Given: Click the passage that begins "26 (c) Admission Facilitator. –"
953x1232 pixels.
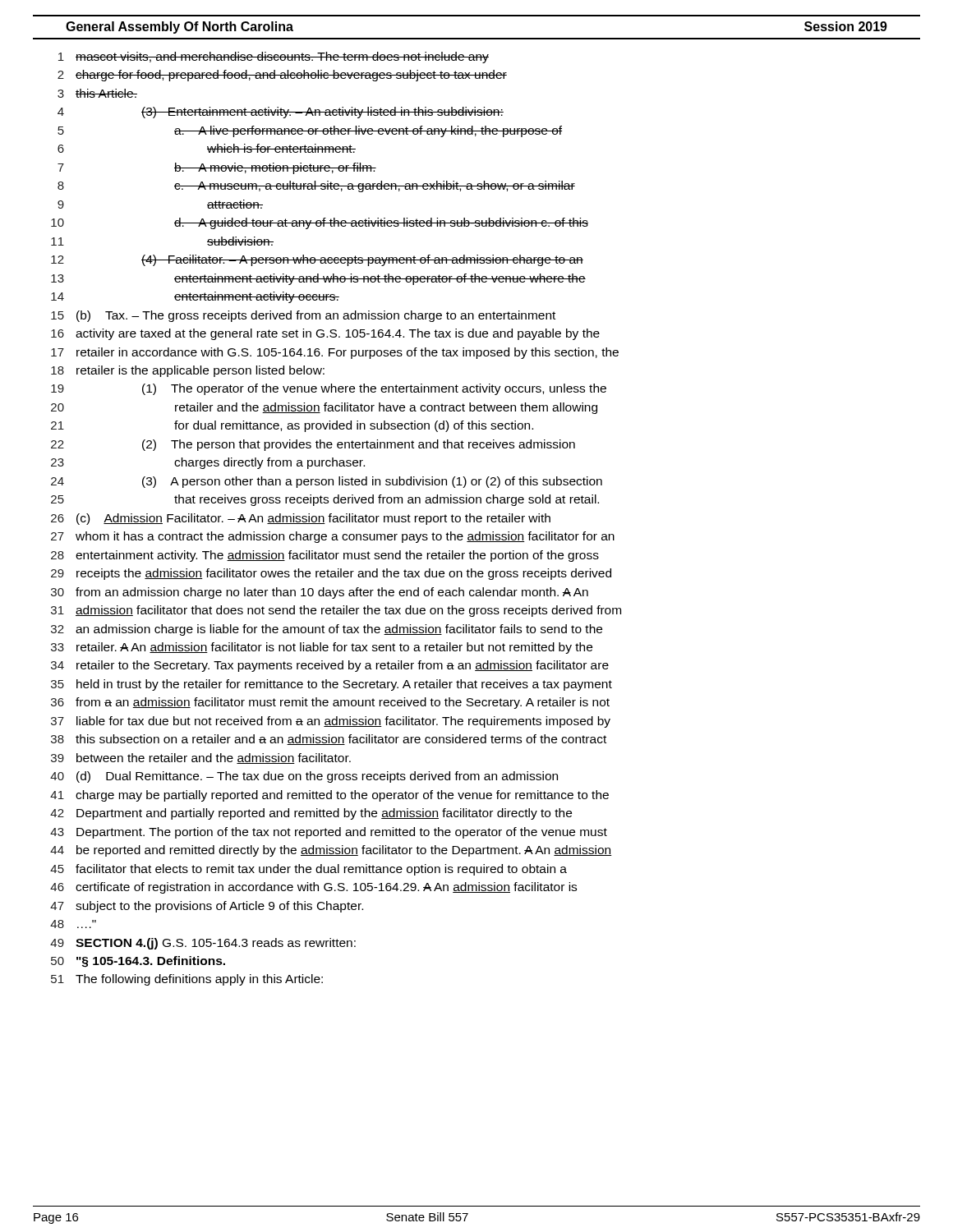Looking at the screenshot, I should (x=476, y=638).
